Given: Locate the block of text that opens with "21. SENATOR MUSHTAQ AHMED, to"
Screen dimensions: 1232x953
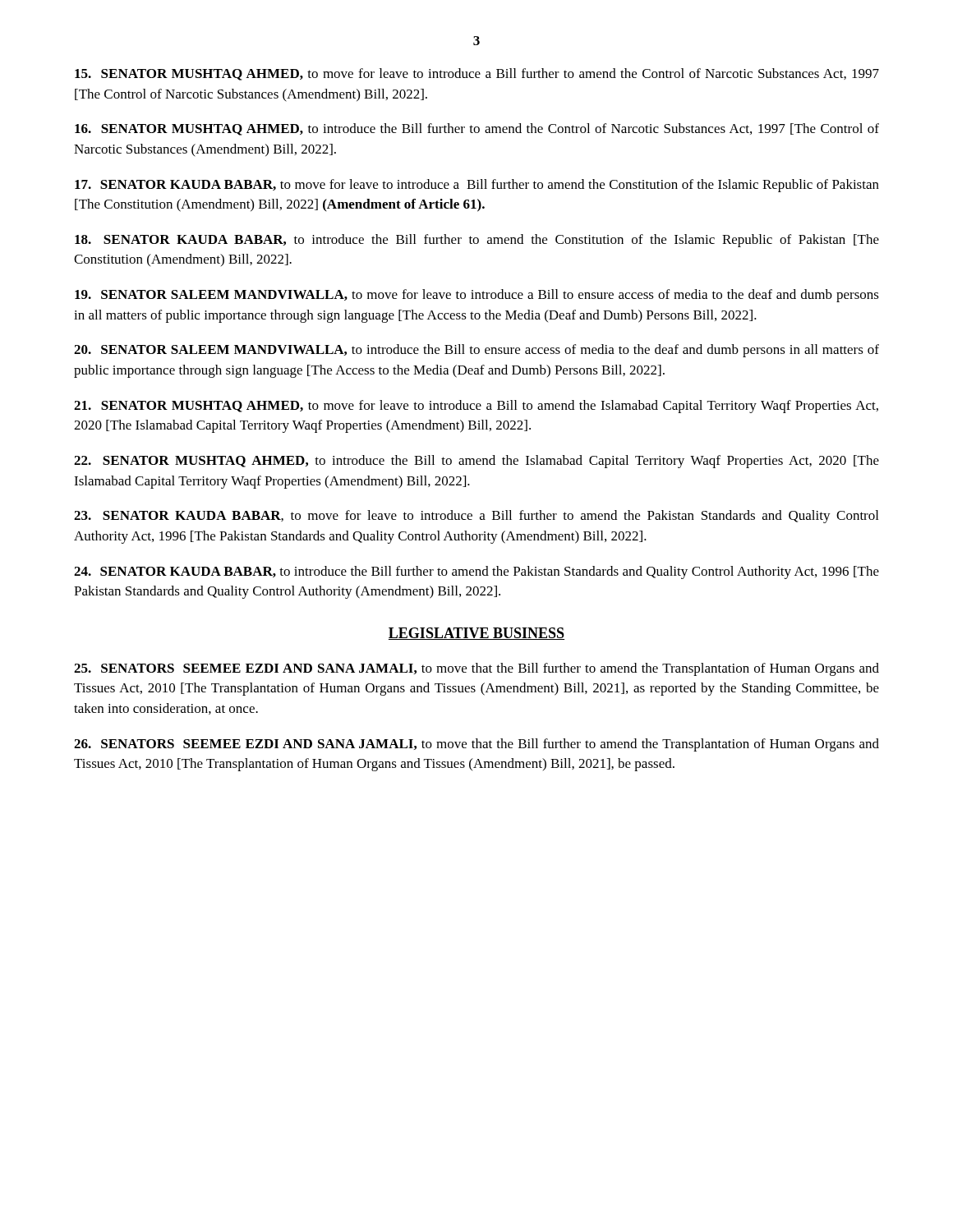Looking at the screenshot, I should click(x=476, y=415).
